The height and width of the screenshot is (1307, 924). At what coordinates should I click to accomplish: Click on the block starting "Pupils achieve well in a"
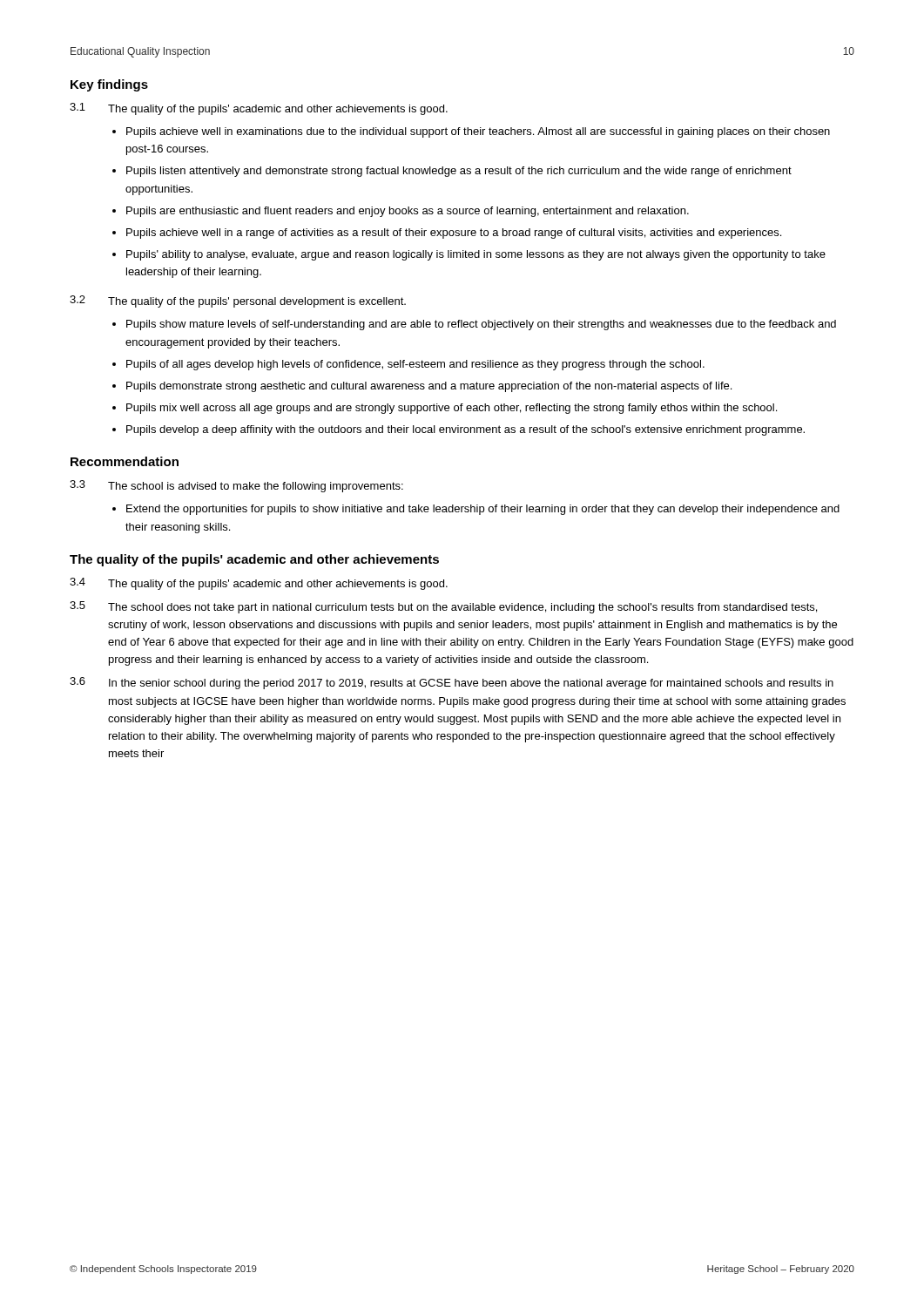pyautogui.click(x=454, y=232)
